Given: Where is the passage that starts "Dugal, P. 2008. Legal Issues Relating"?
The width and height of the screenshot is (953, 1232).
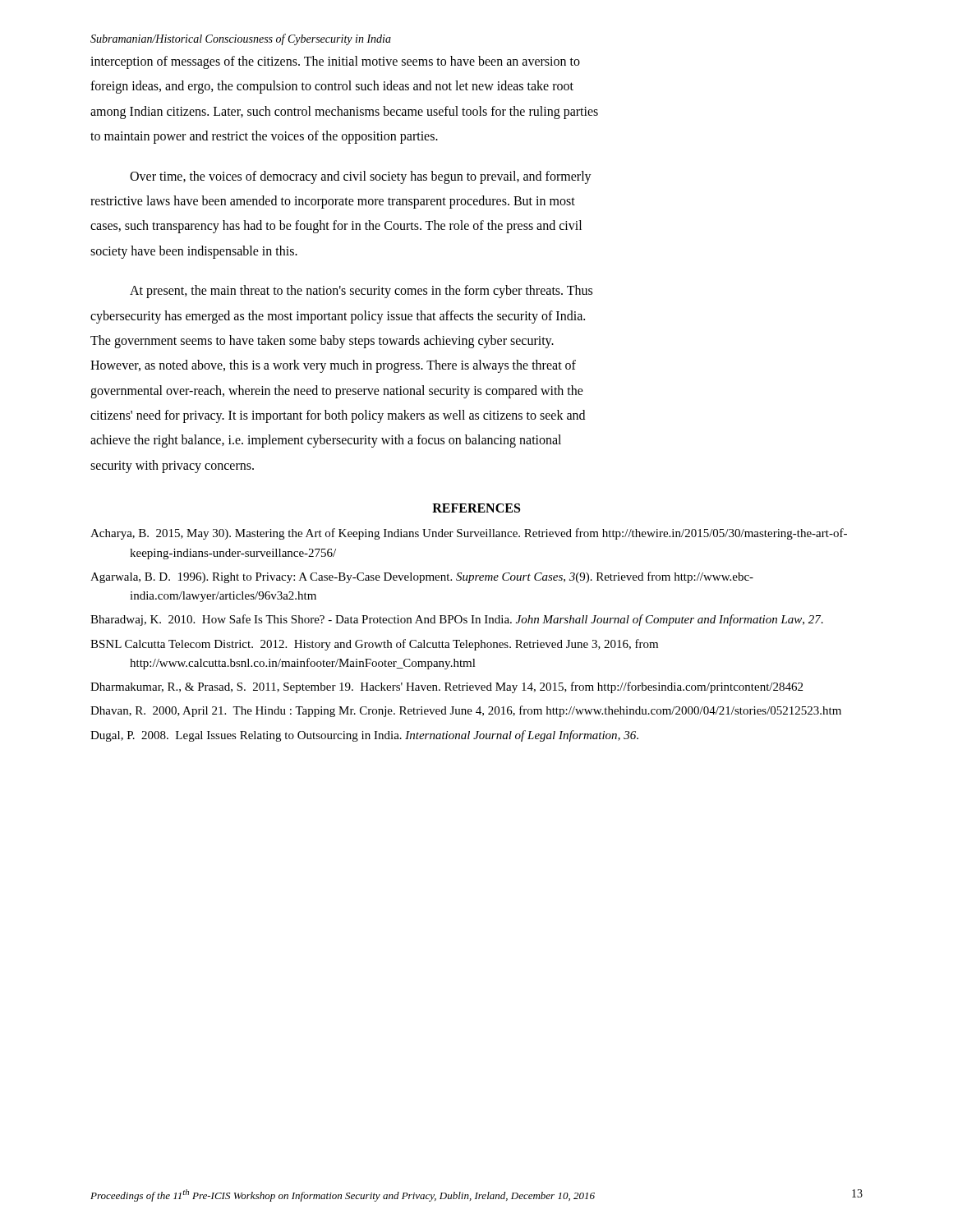Looking at the screenshot, I should [x=365, y=735].
